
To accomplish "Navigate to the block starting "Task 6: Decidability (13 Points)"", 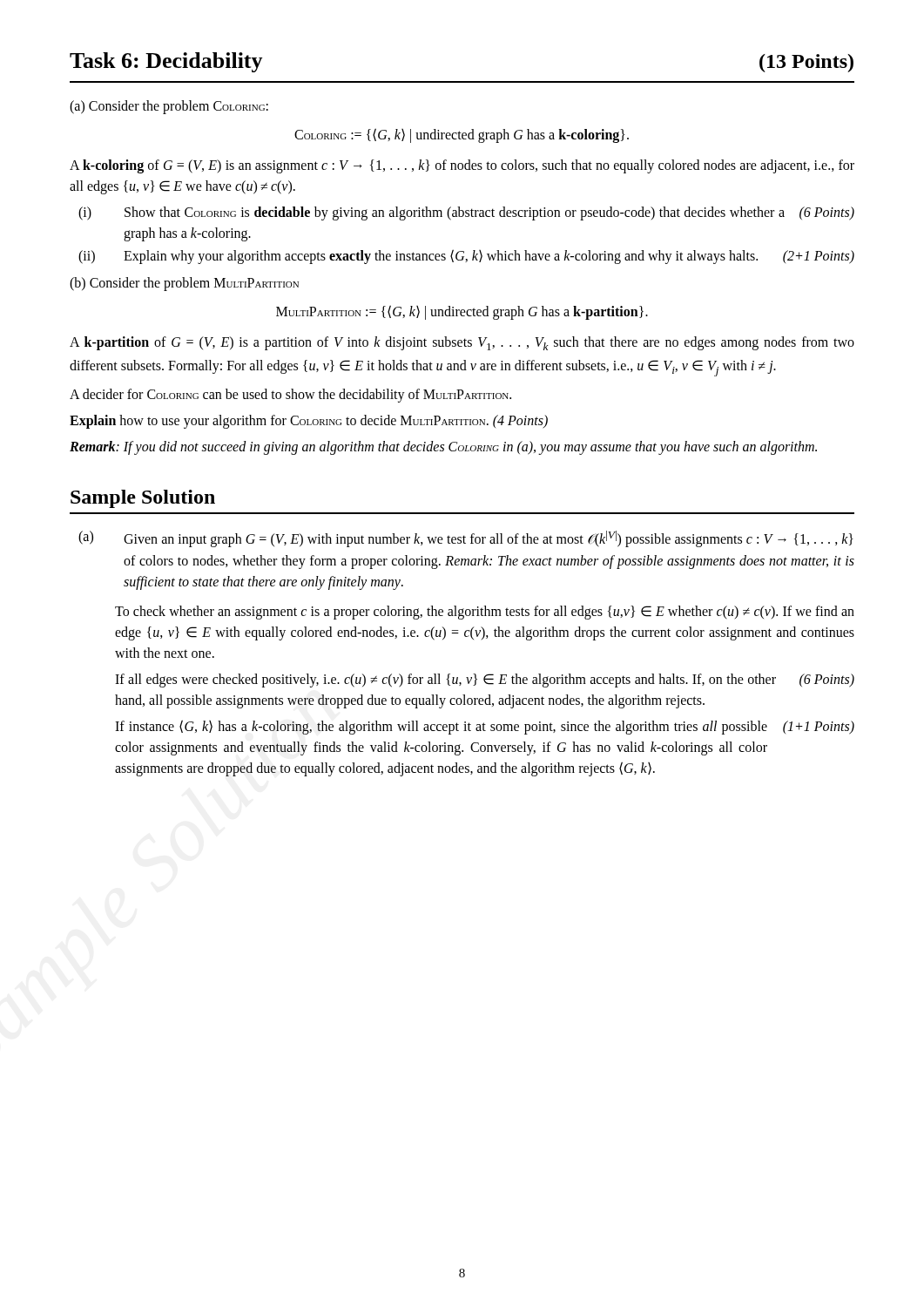I will click(167, 62).
